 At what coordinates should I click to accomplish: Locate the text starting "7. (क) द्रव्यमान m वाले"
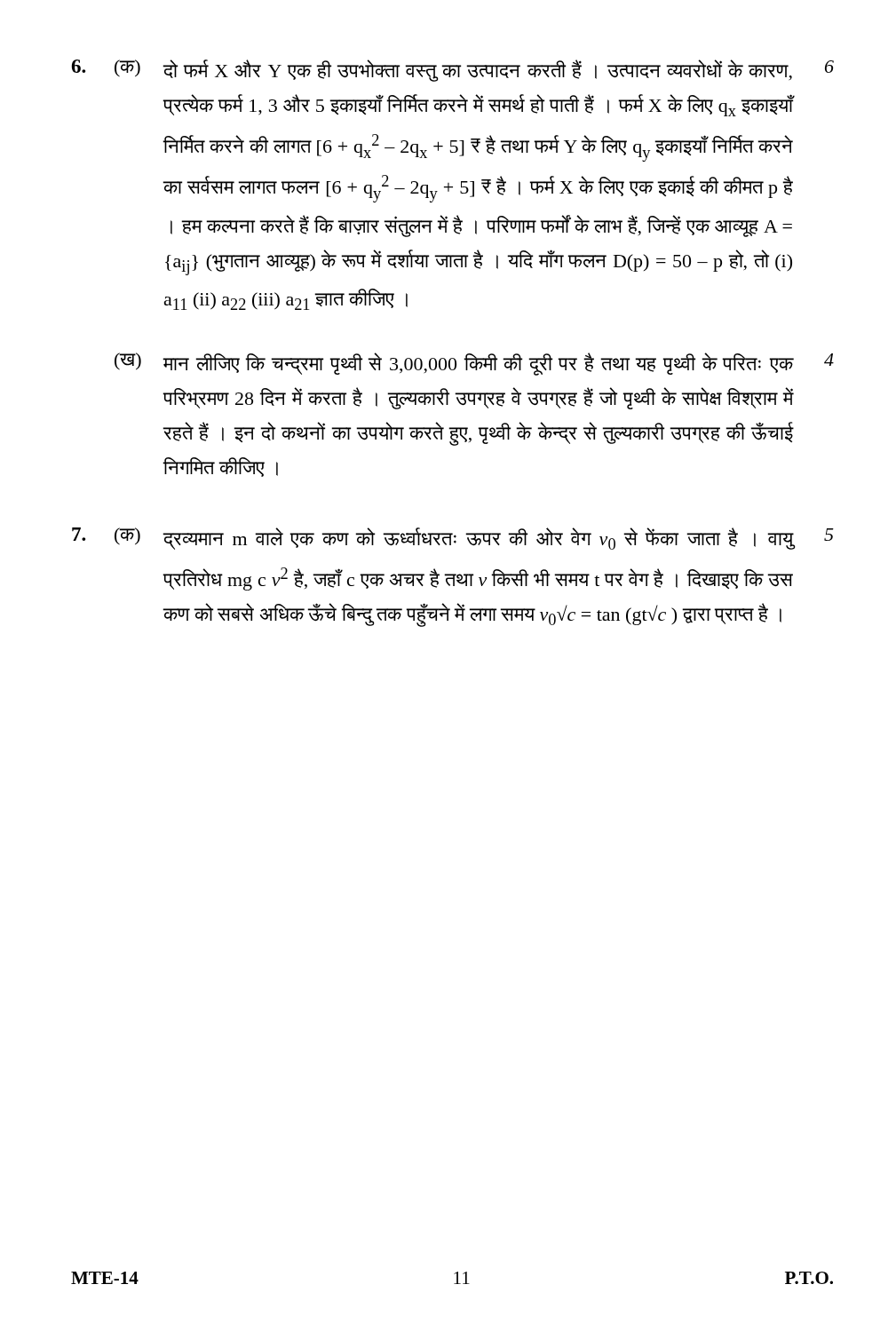pos(452,591)
